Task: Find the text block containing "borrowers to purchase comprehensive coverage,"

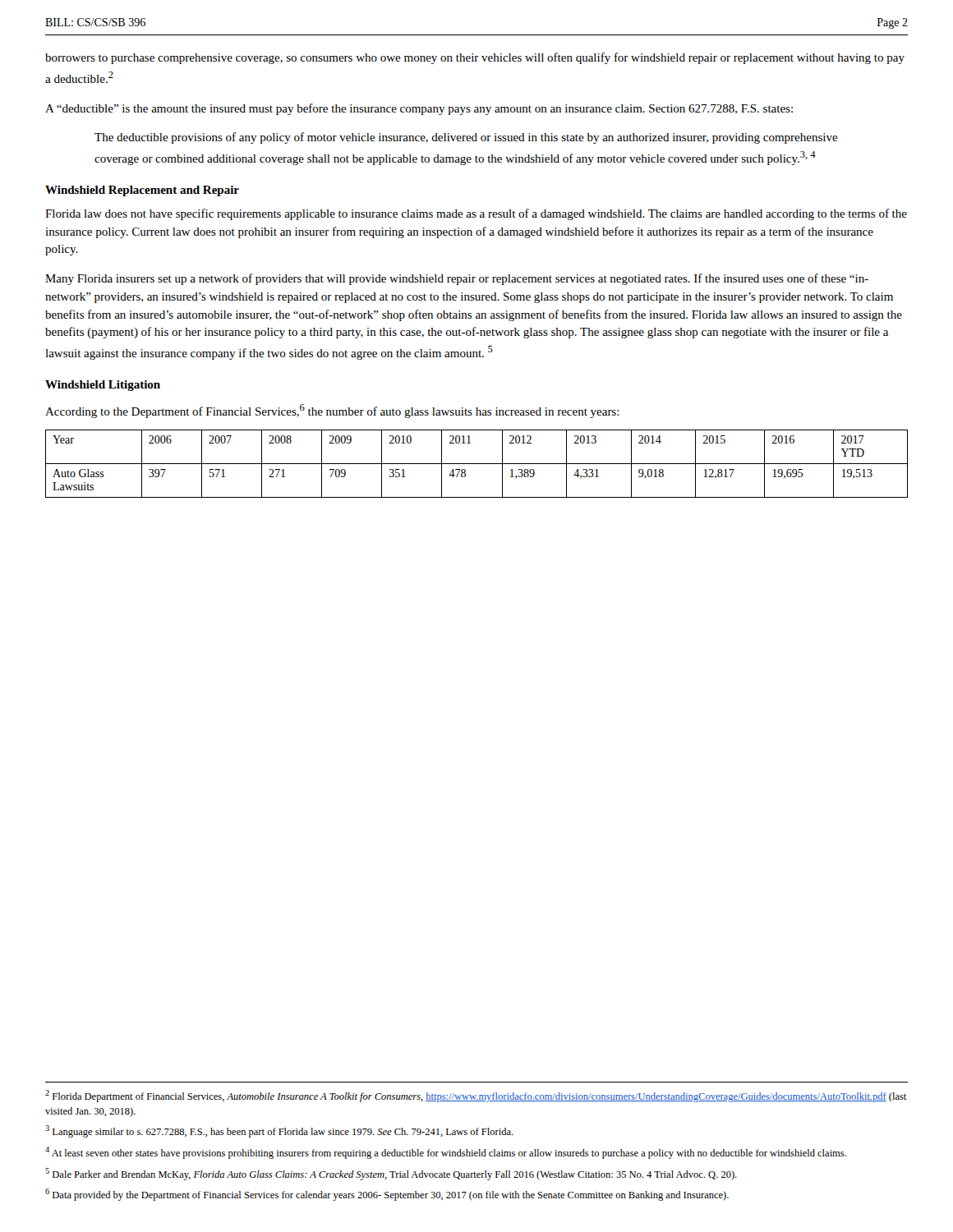Action: [475, 68]
